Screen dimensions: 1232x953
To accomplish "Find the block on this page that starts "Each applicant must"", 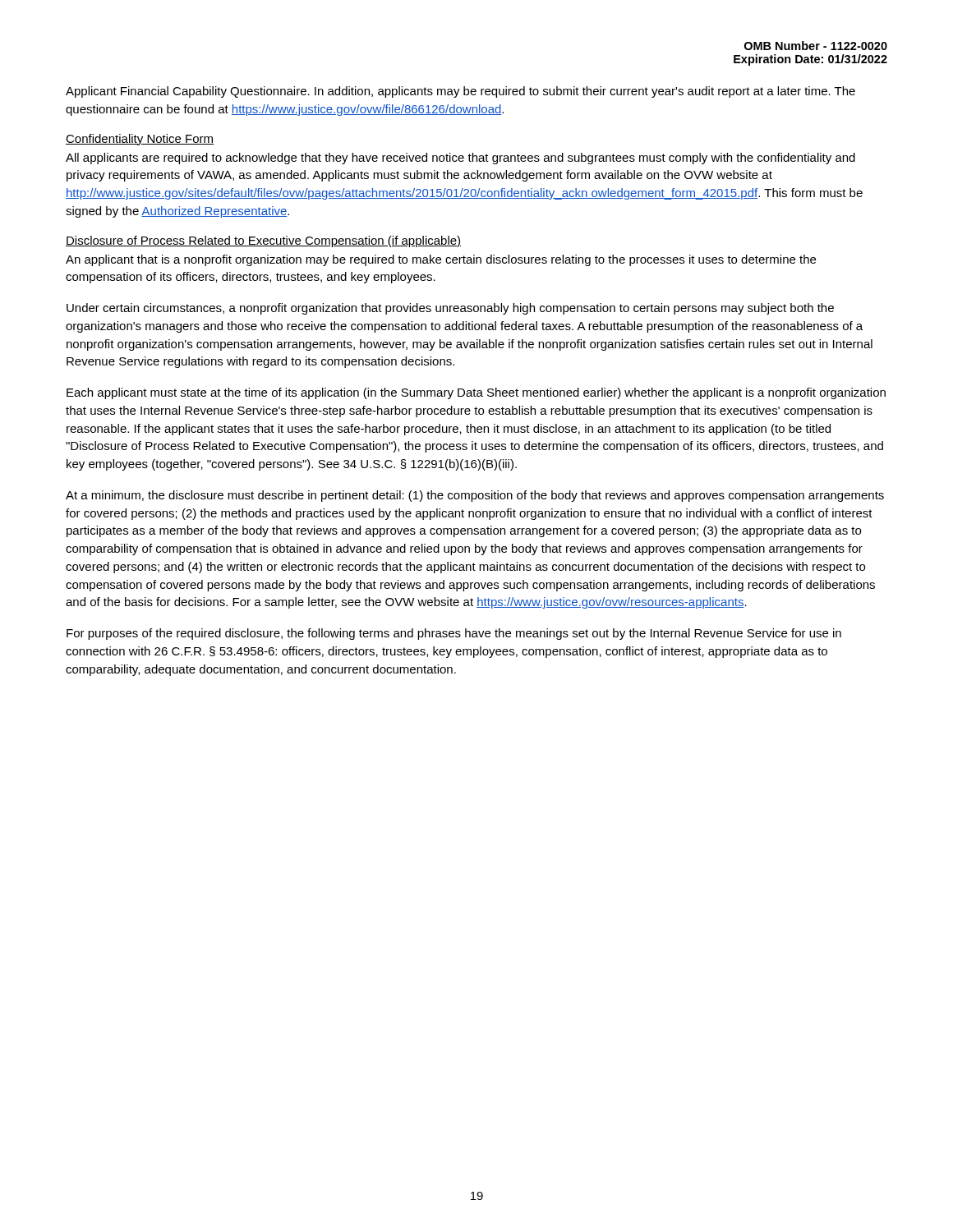I will pyautogui.click(x=476, y=428).
